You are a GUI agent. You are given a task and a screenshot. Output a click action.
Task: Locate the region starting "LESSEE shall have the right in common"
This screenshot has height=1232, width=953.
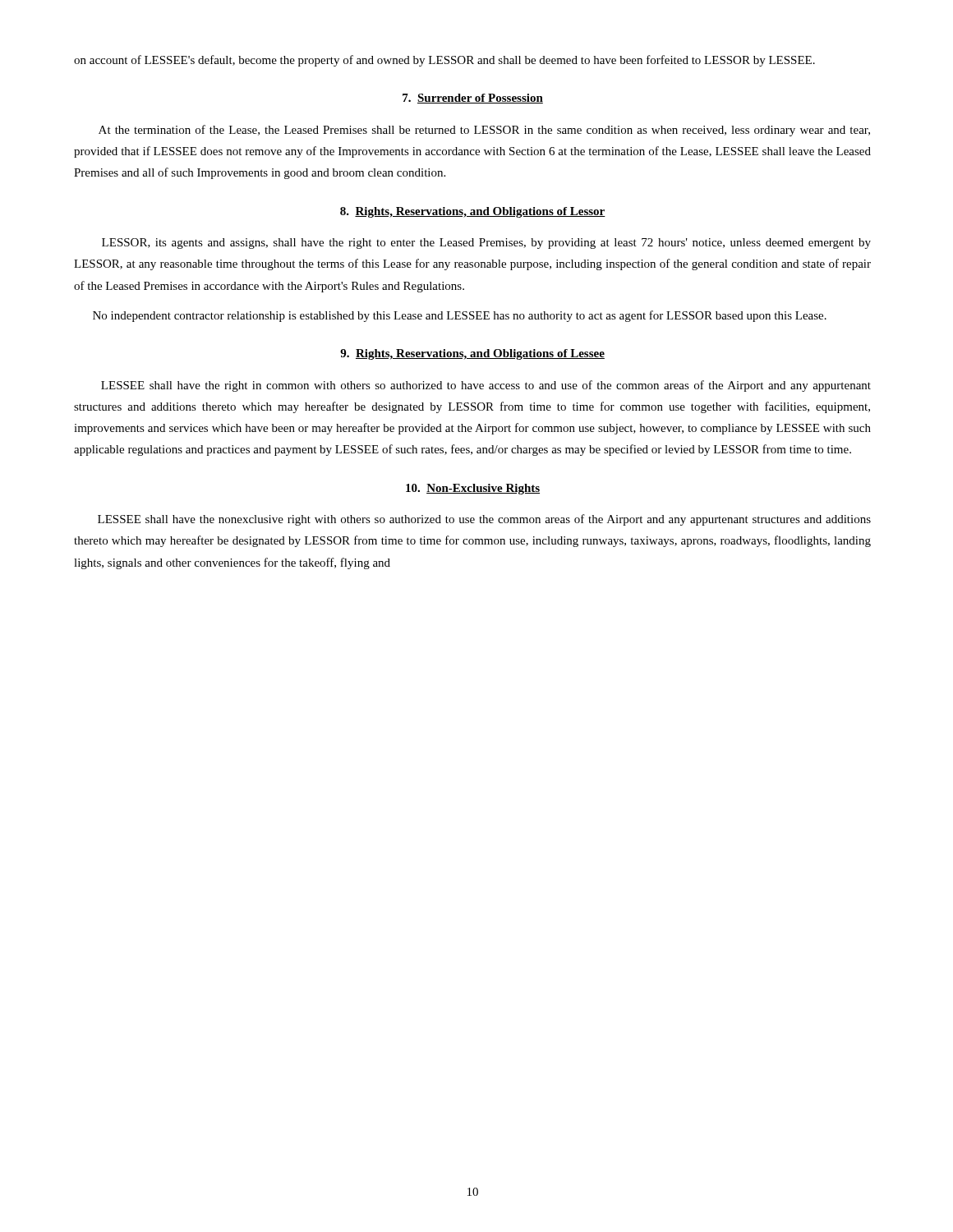pos(472,417)
